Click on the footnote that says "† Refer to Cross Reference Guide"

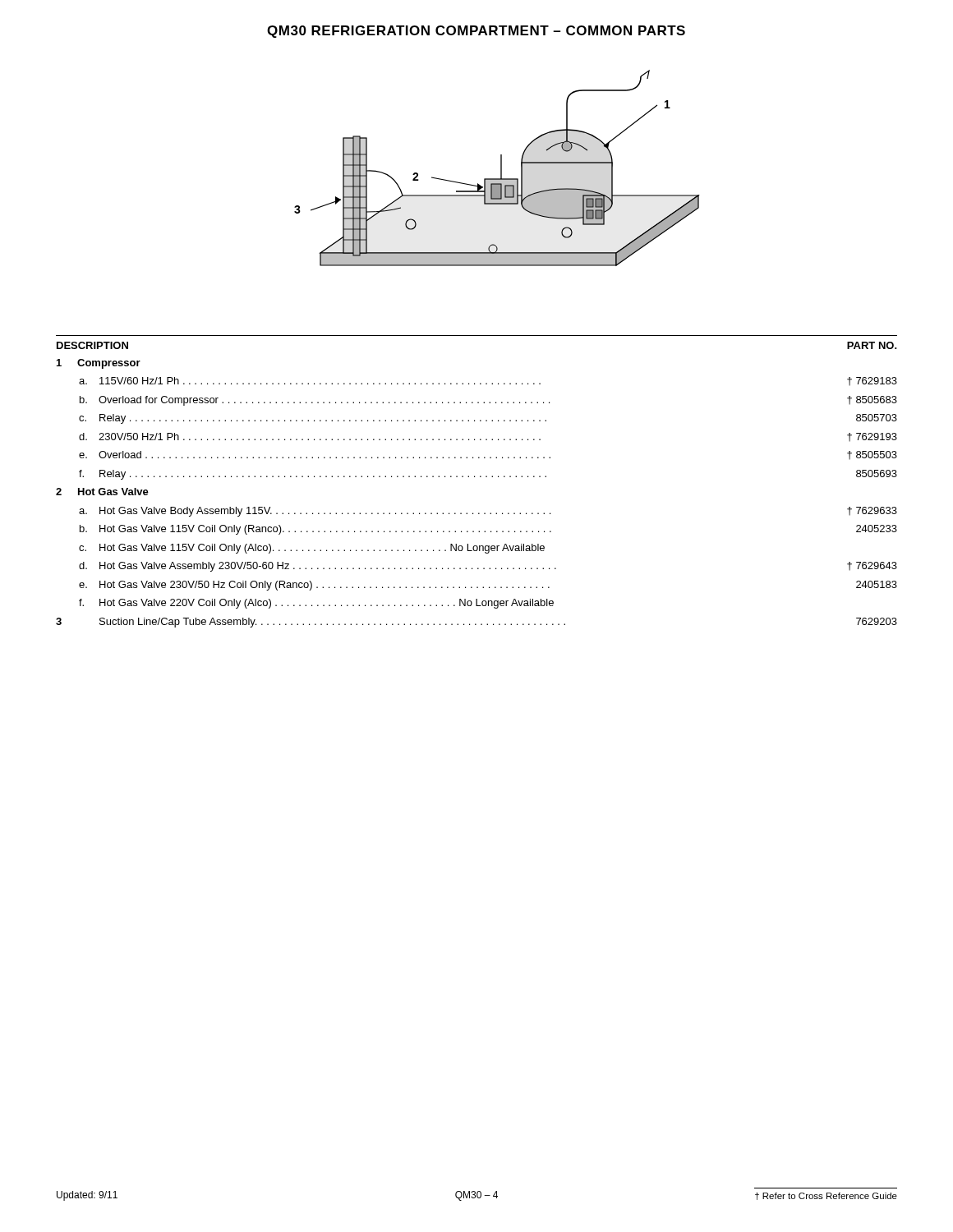[826, 1196]
